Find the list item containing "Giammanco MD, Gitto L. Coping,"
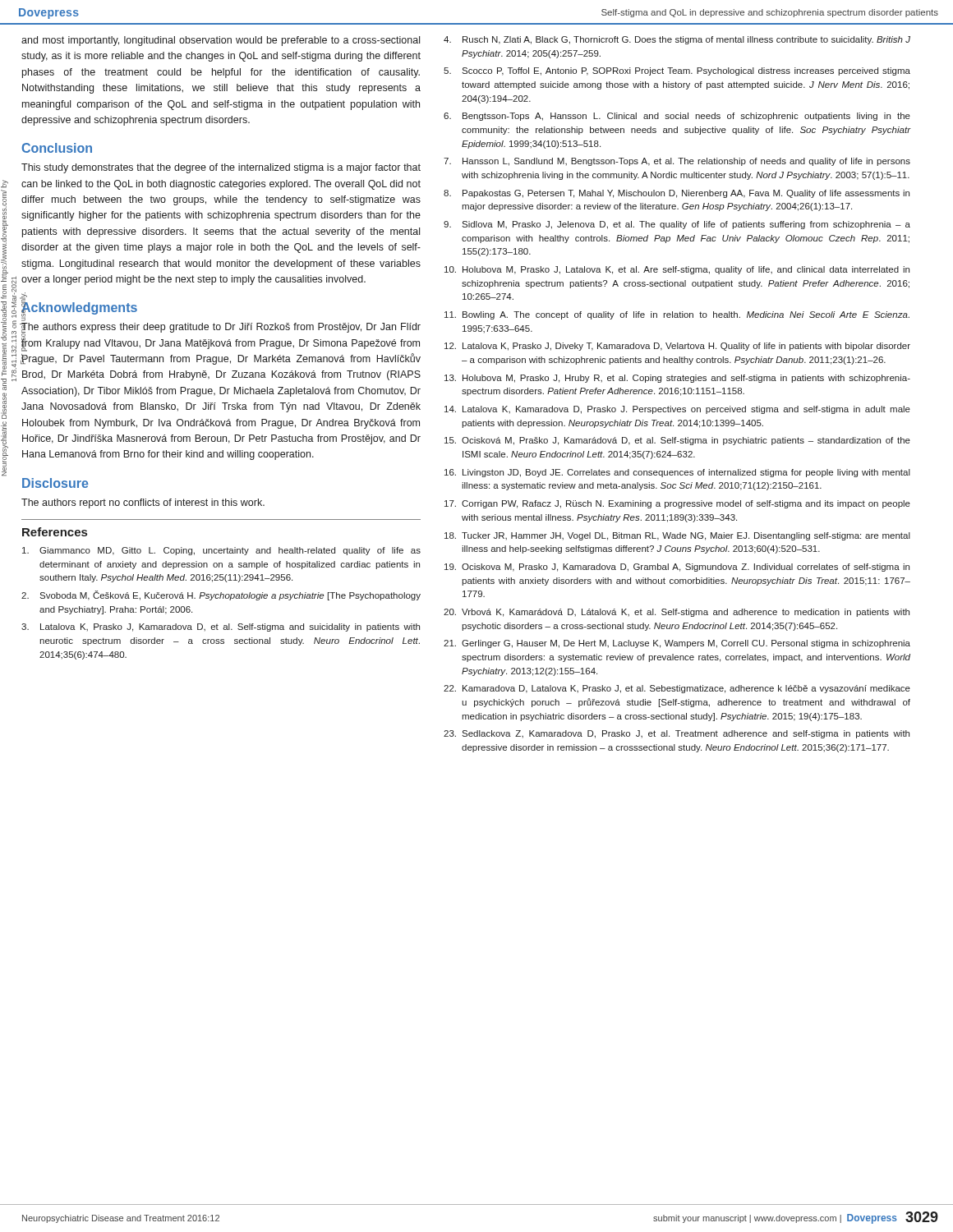 pos(221,564)
